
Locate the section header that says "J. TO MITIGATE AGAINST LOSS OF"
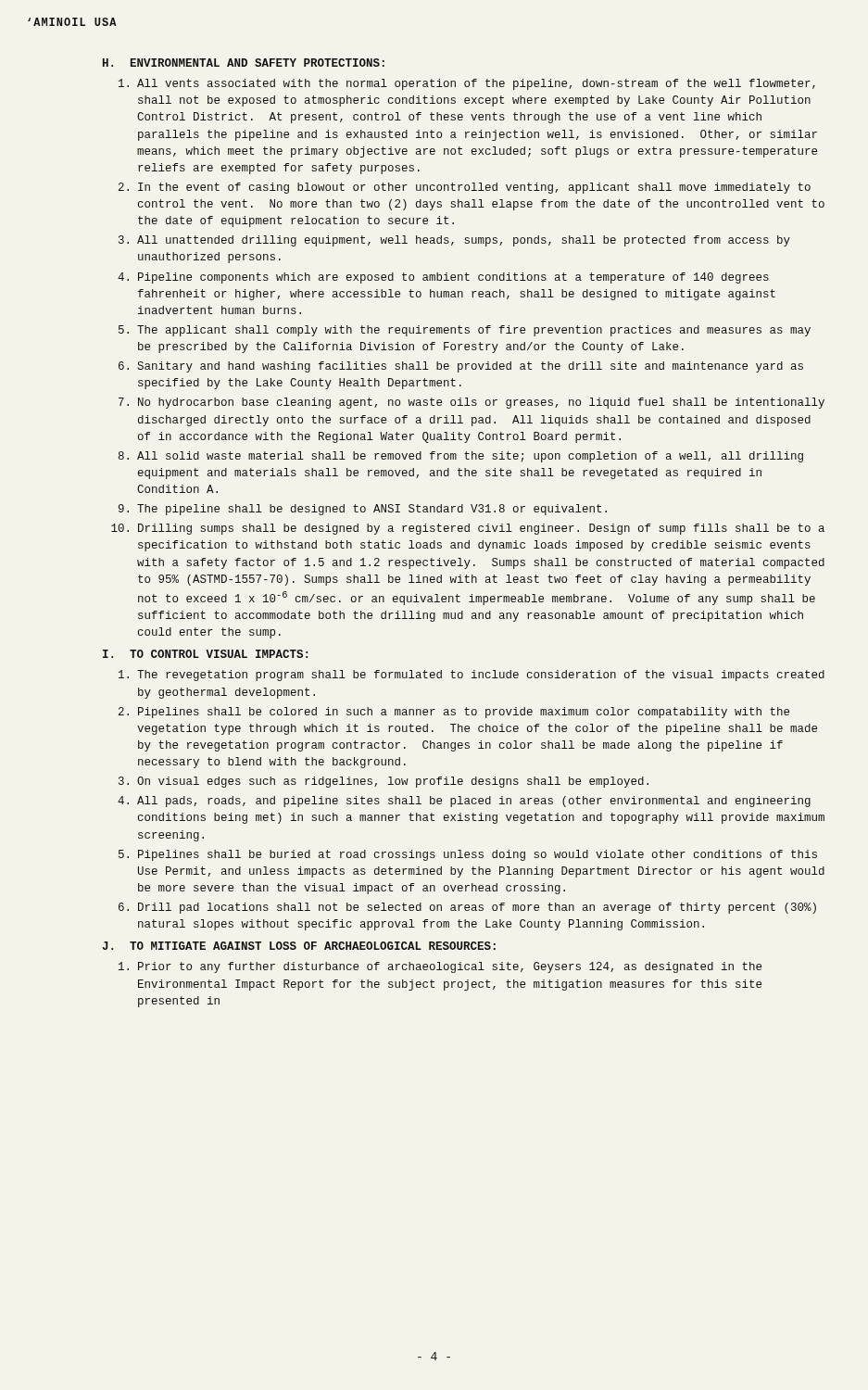point(300,947)
